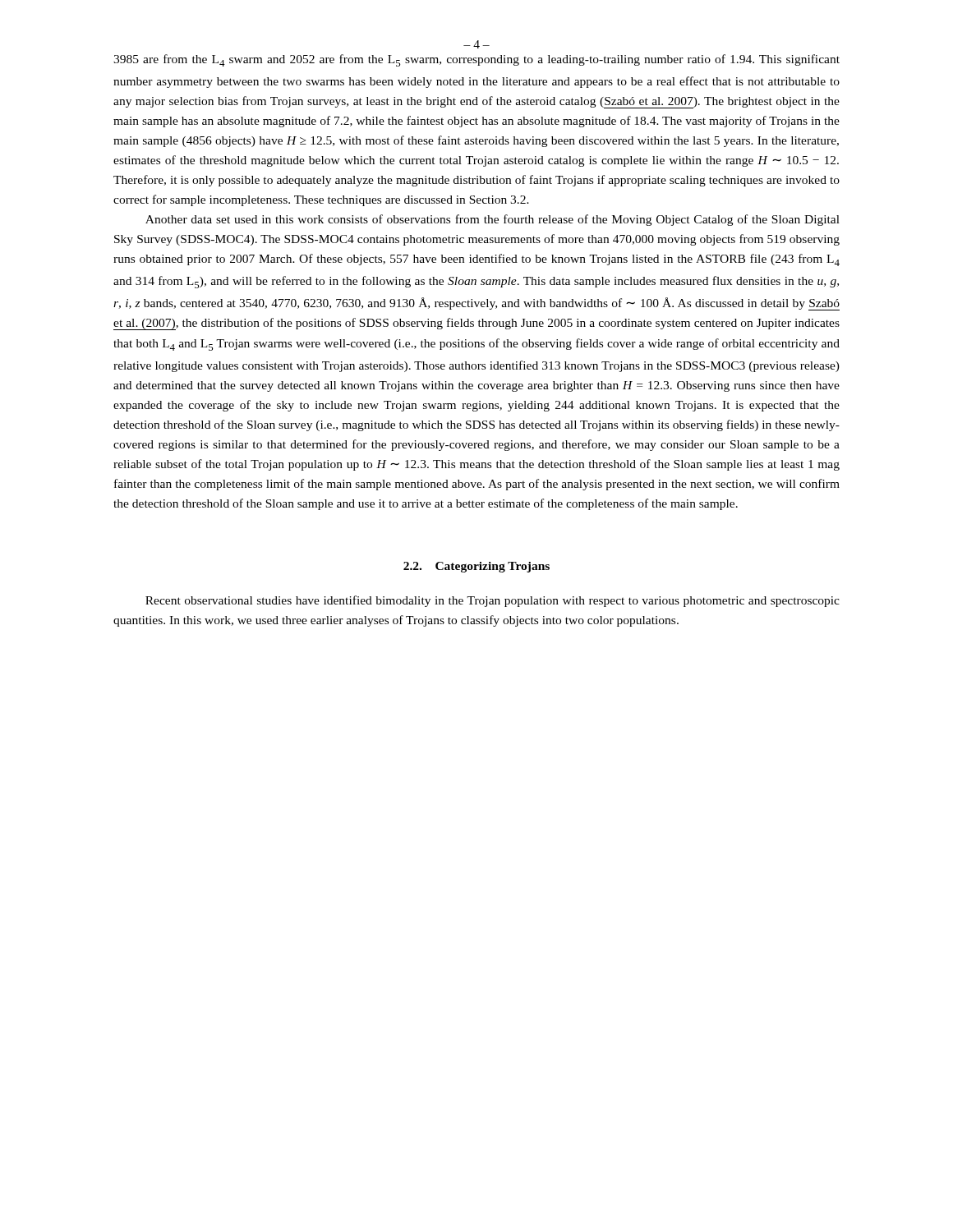Locate the text block with the text "Another data set used"
The height and width of the screenshot is (1232, 953).
(476, 361)
